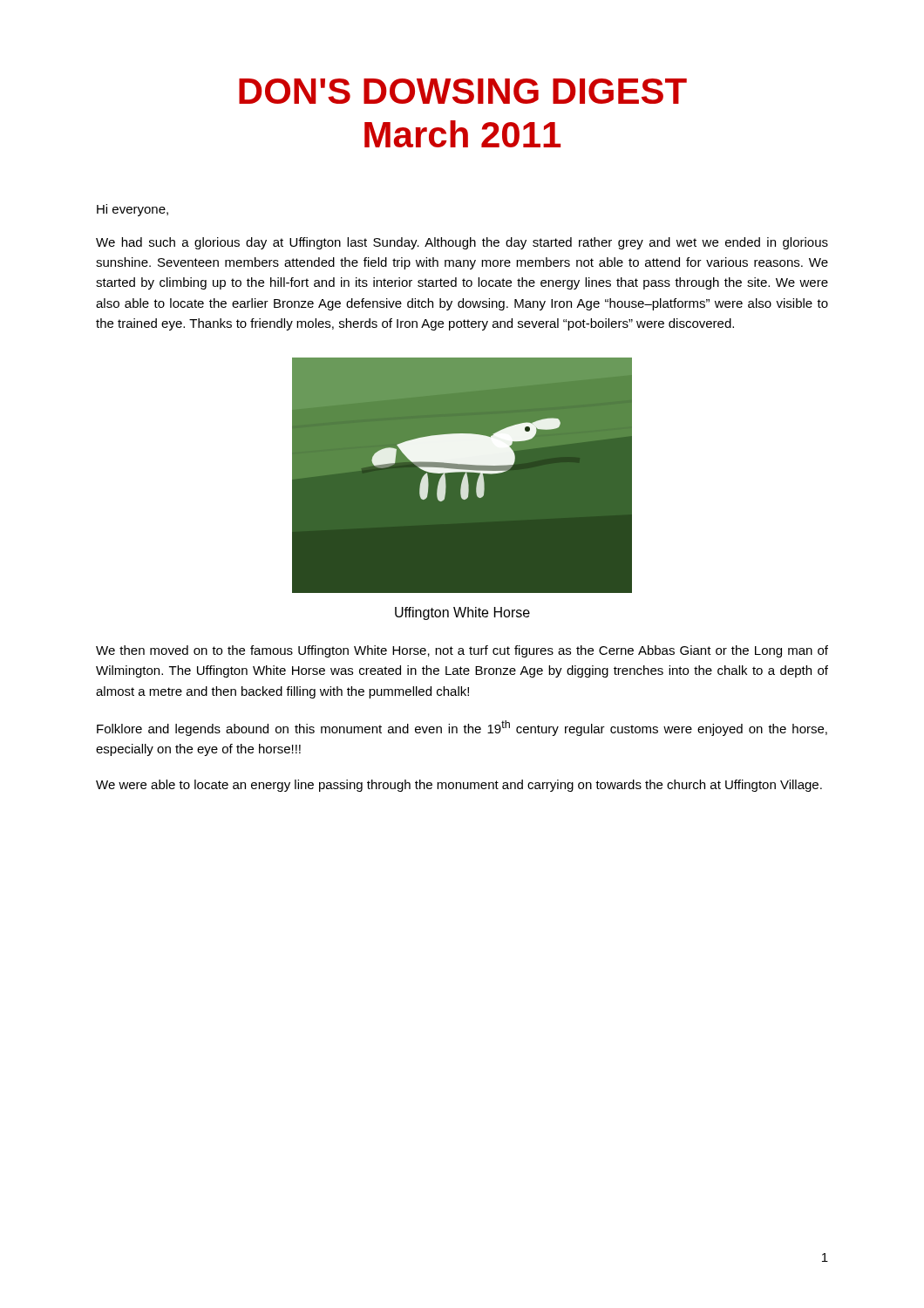Click on the text block that says "We had such a glorious"

pyautogui.click(x=462, y=282)
